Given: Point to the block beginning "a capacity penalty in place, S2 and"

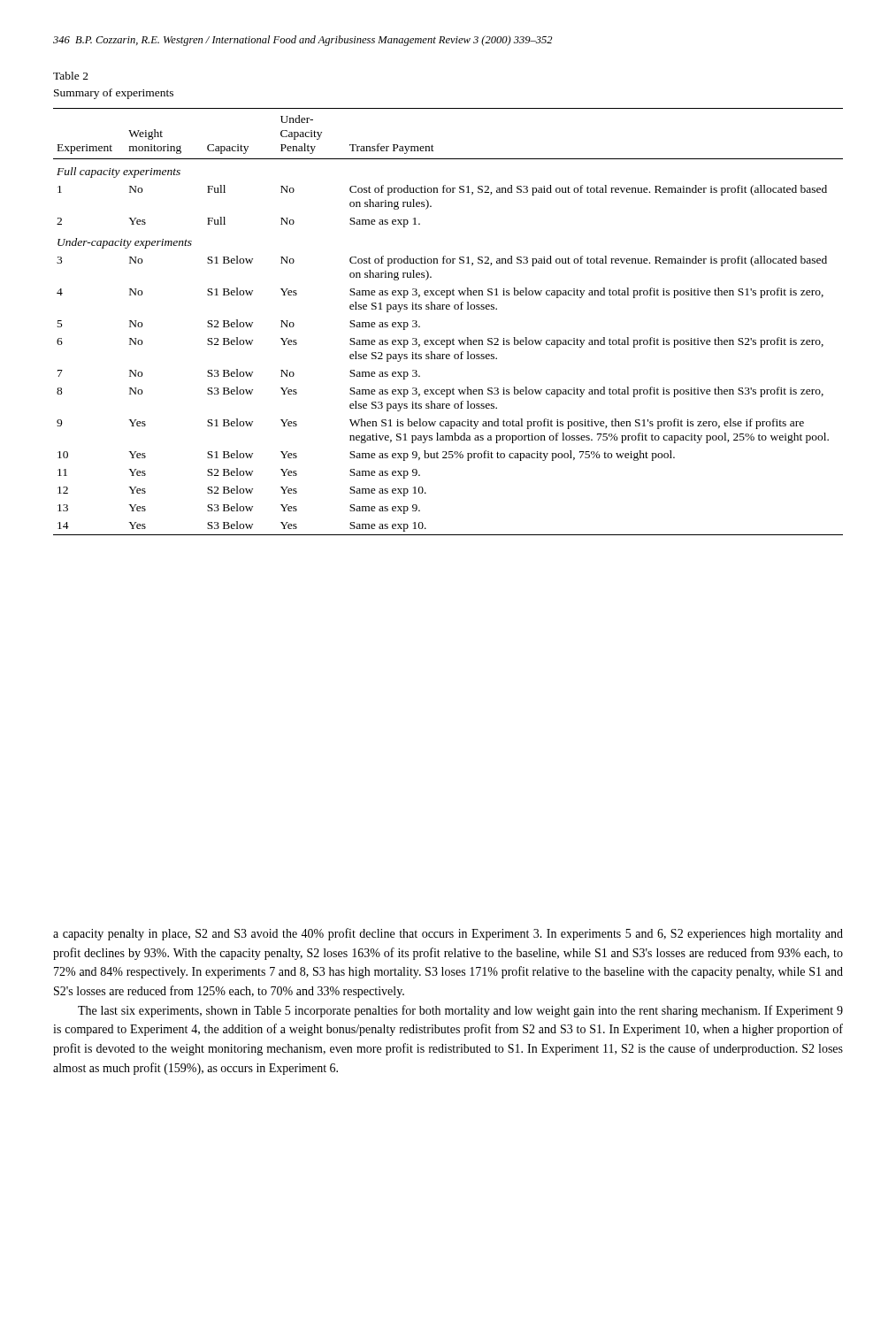Looking at the screenshot, I should point(448,1001).
